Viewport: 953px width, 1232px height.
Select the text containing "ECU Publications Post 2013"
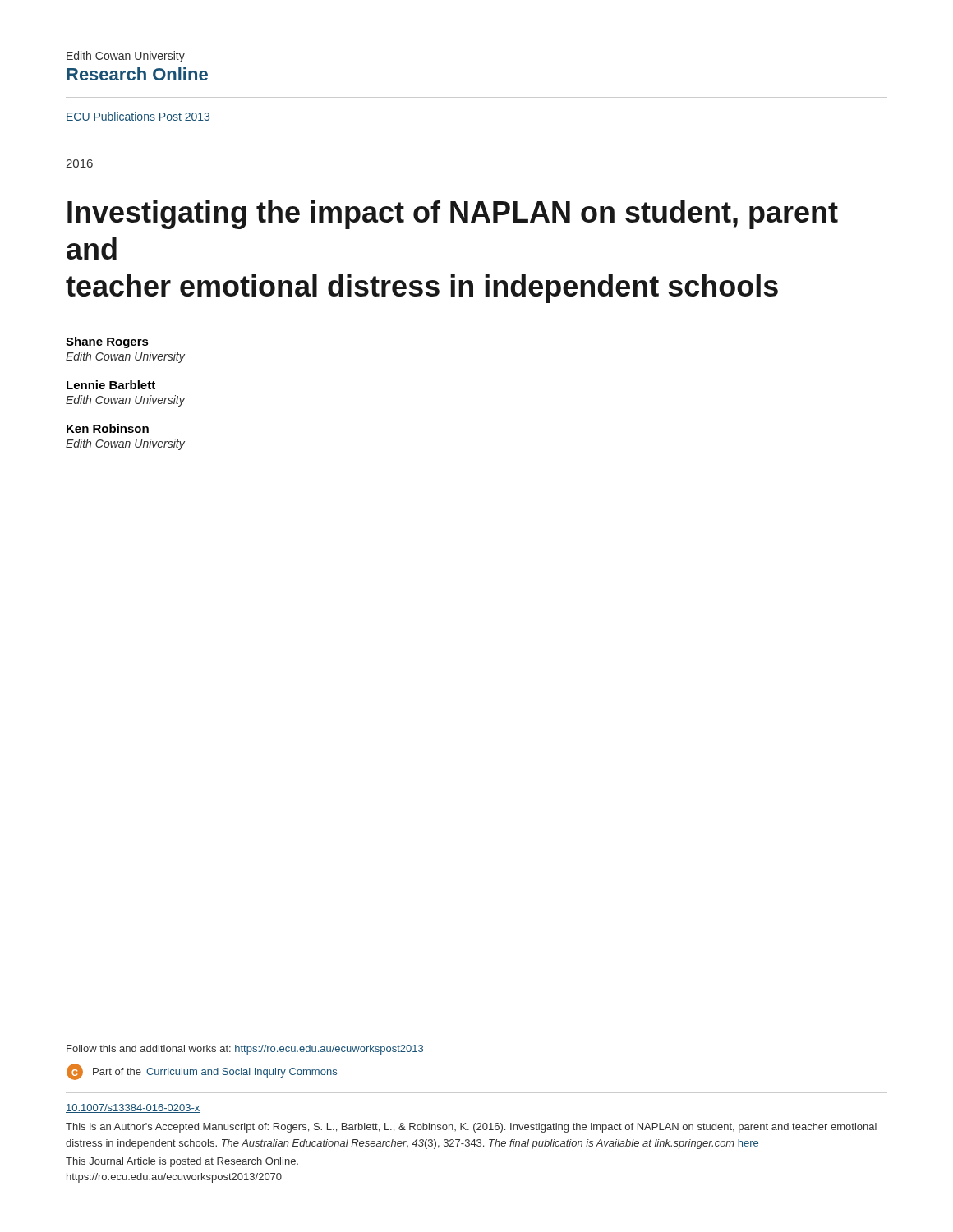138,117
